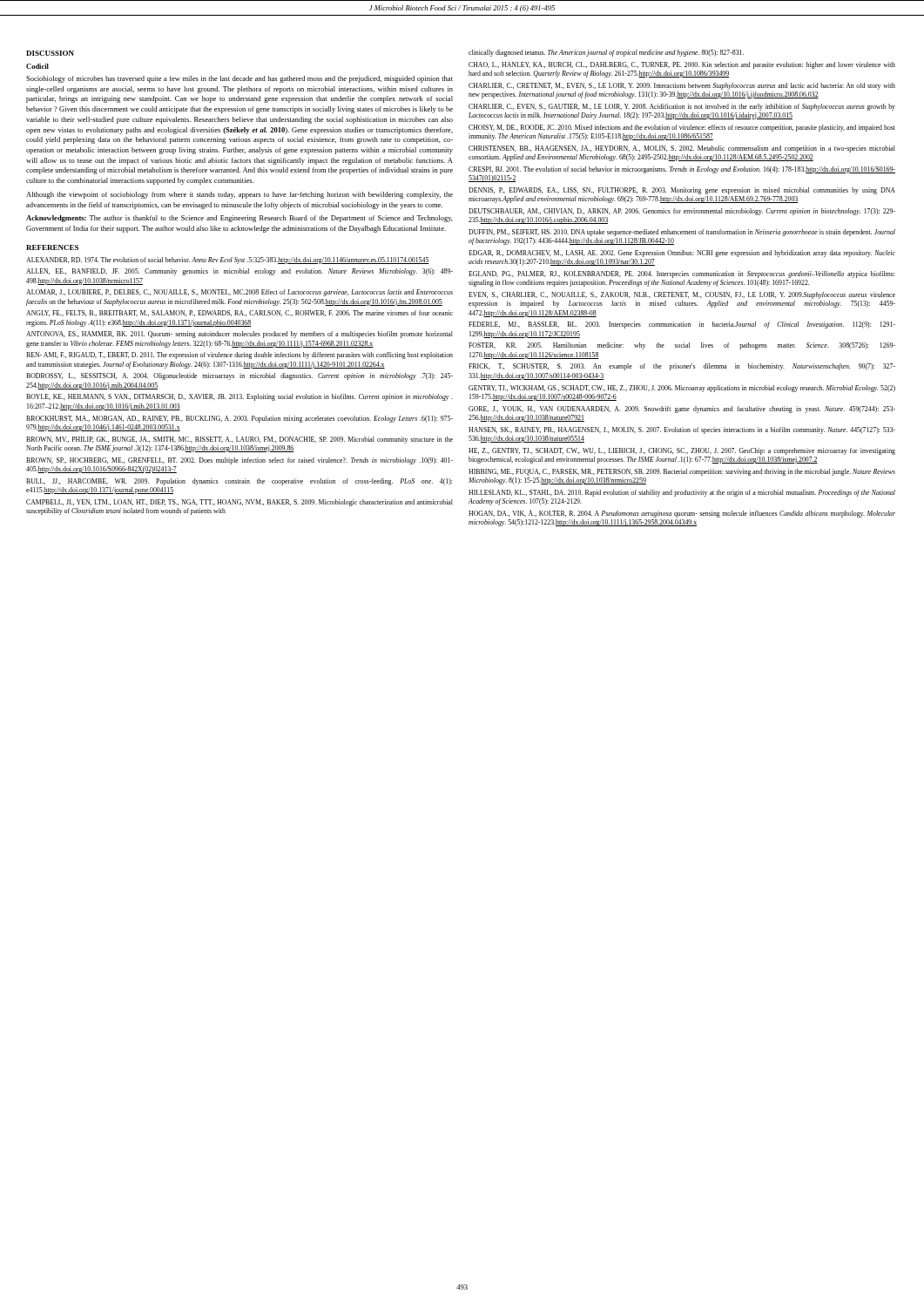Select the list item that says "BROWN, MV., PHILIP, GK., BUNGE, JA.,"
This screenshot has width=924, height=1307.
[x=240, y=444]
